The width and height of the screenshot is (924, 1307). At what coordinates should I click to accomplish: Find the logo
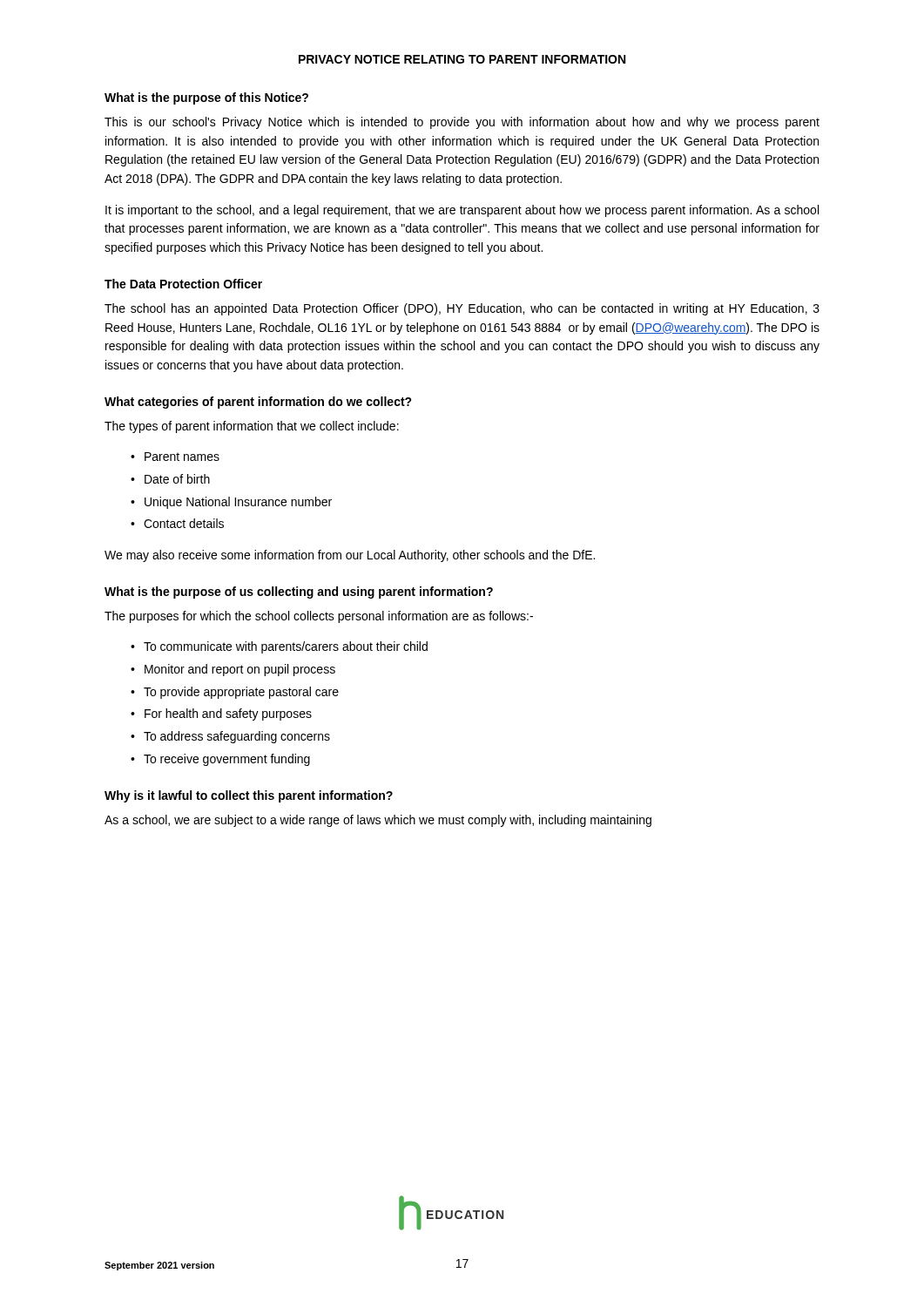tap(462, 1214)
